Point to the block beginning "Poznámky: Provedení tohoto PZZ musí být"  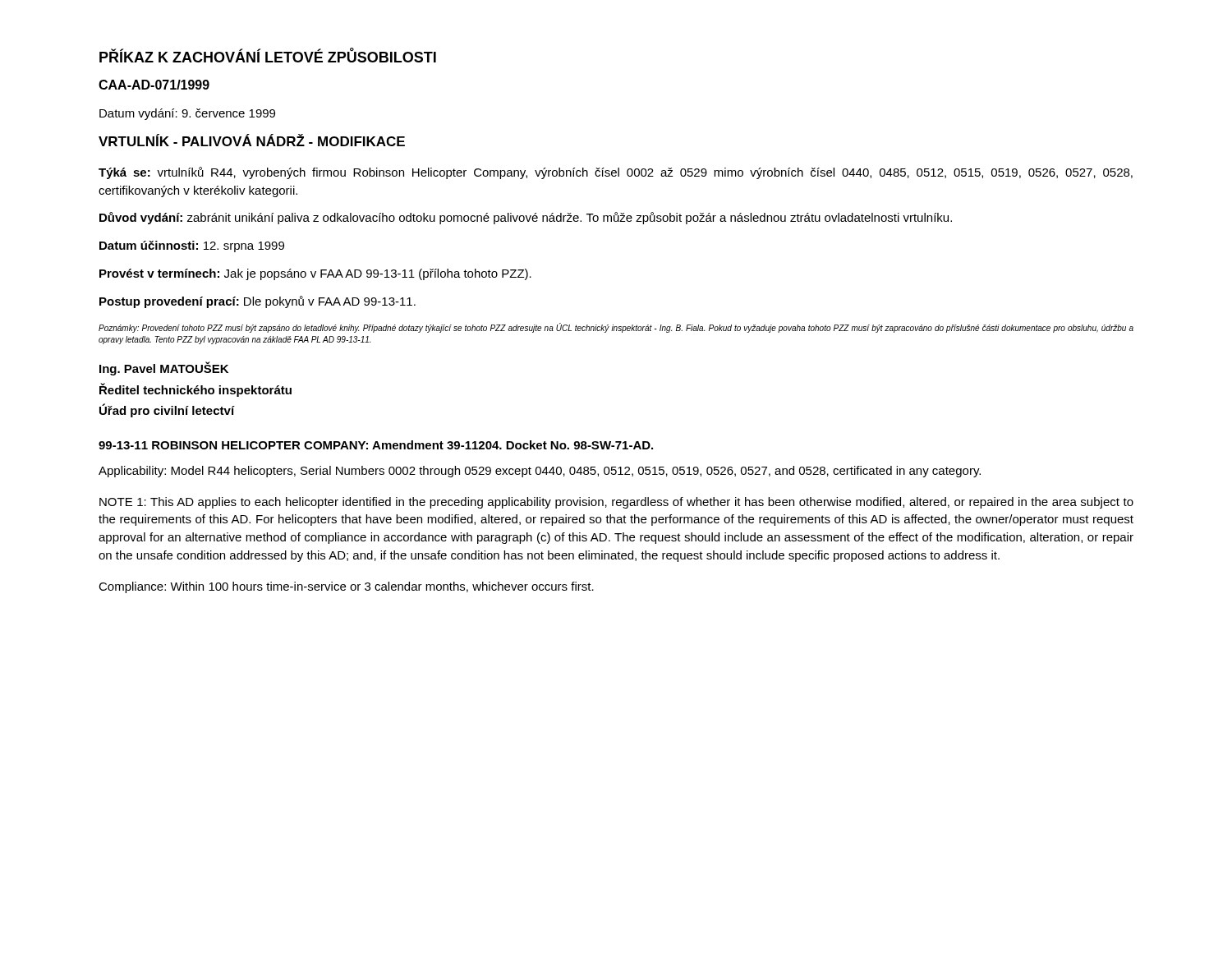[616, 334]
